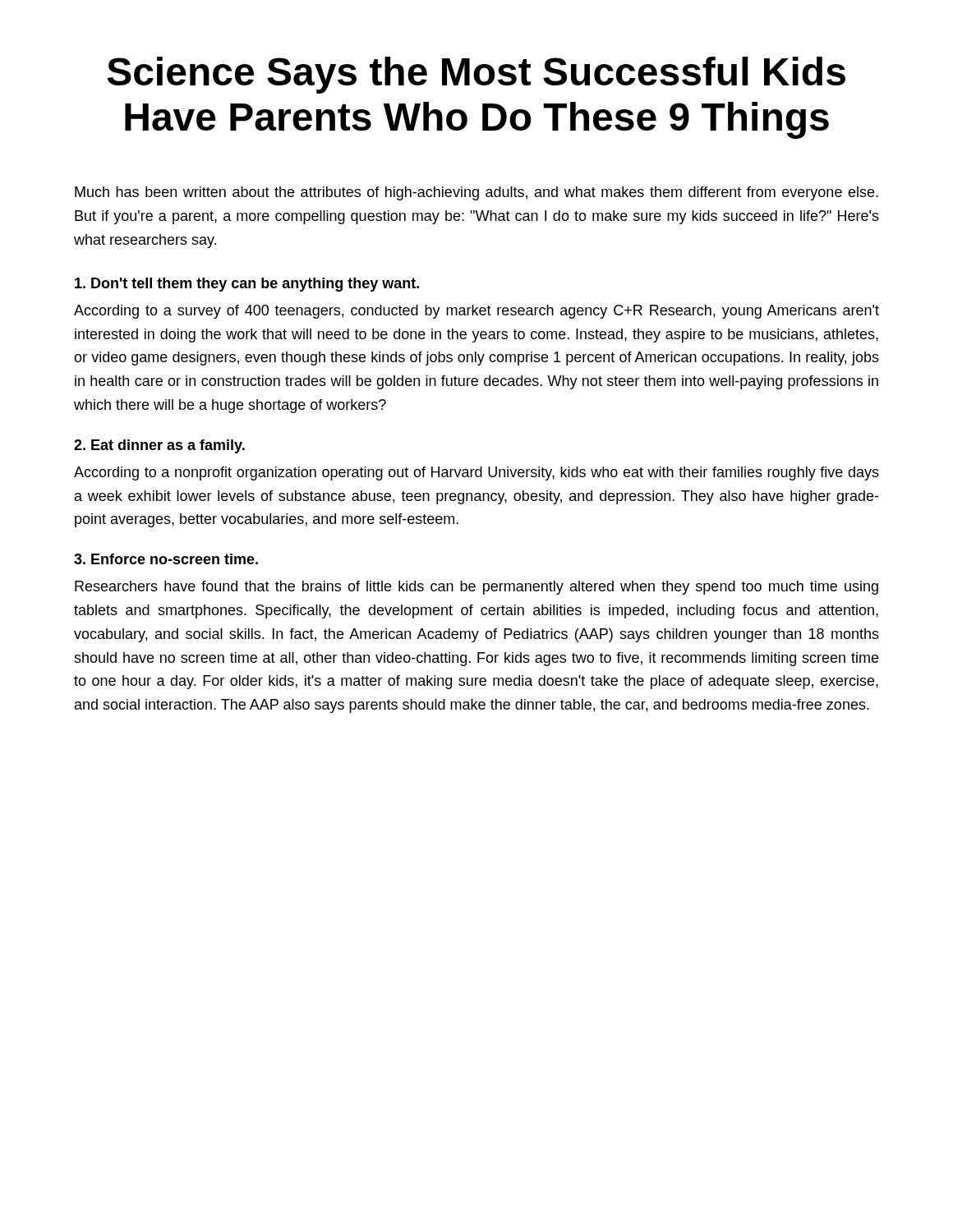Locate the block of text that opens with "2. Eat dinner as a family."
Viewport: 953px width, 1232px height.
(x=476, y=484)
